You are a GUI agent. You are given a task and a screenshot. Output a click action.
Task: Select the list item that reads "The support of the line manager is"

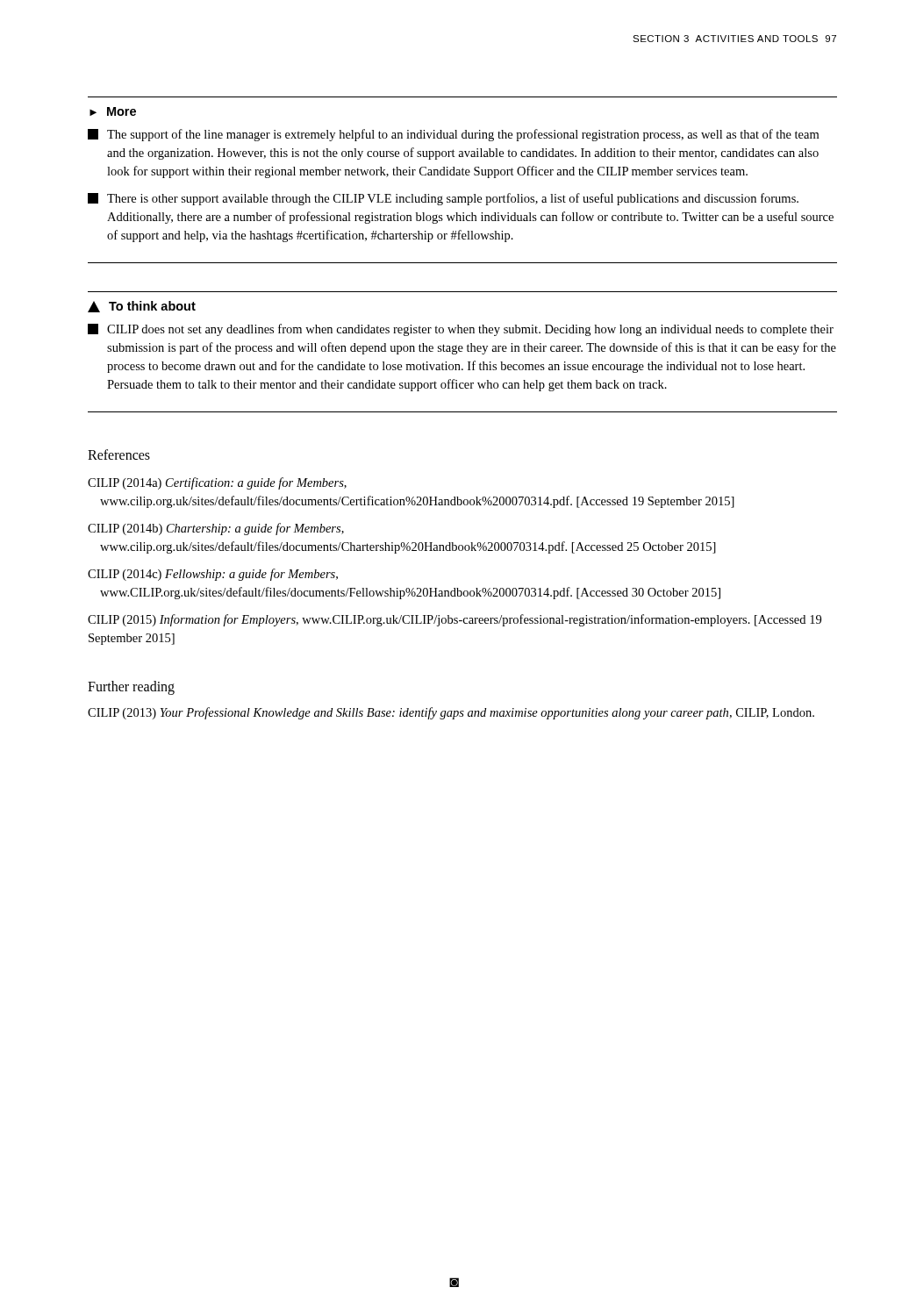[462, 153]
